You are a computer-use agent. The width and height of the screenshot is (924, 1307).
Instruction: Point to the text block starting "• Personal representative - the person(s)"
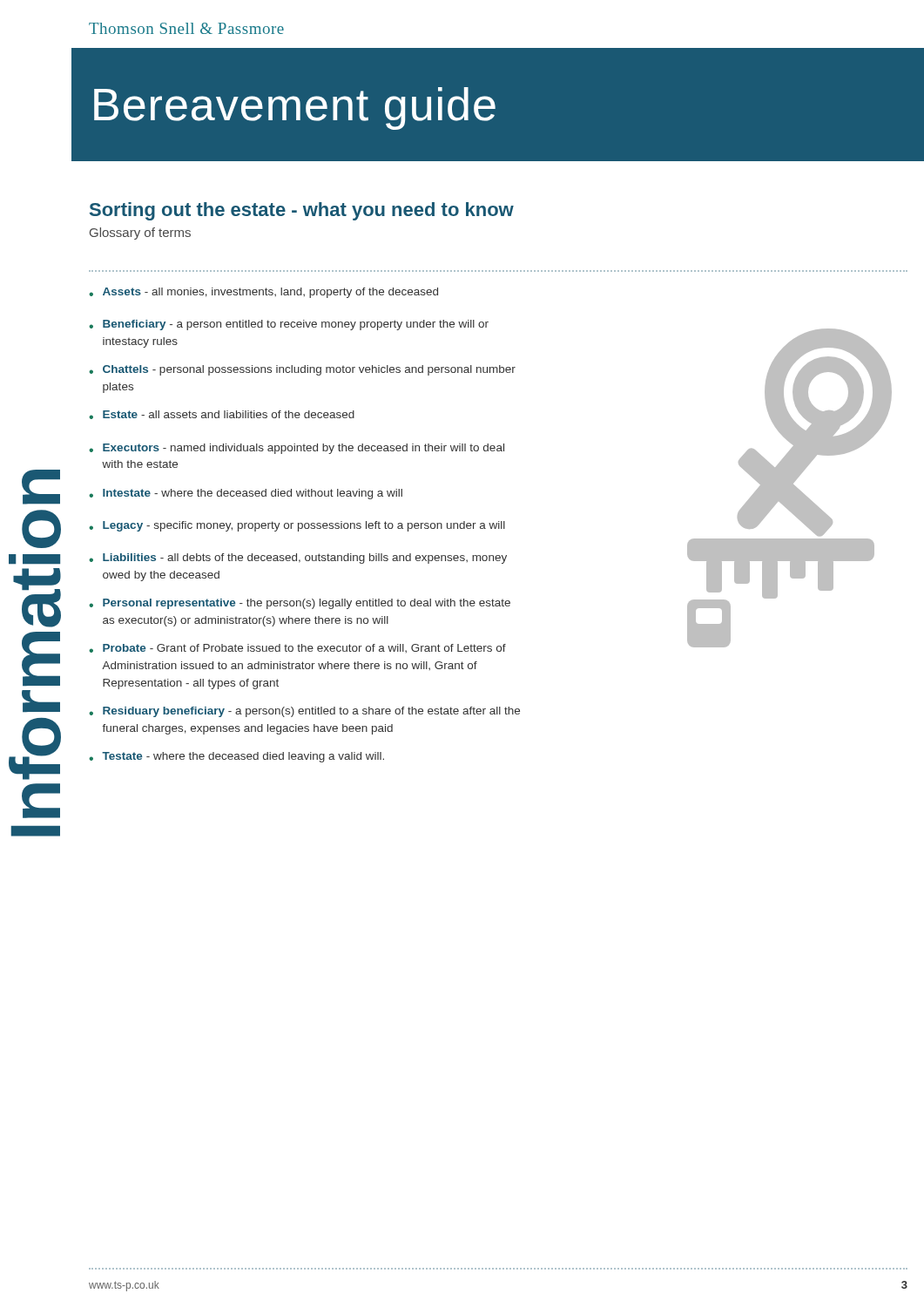point(307,611)
